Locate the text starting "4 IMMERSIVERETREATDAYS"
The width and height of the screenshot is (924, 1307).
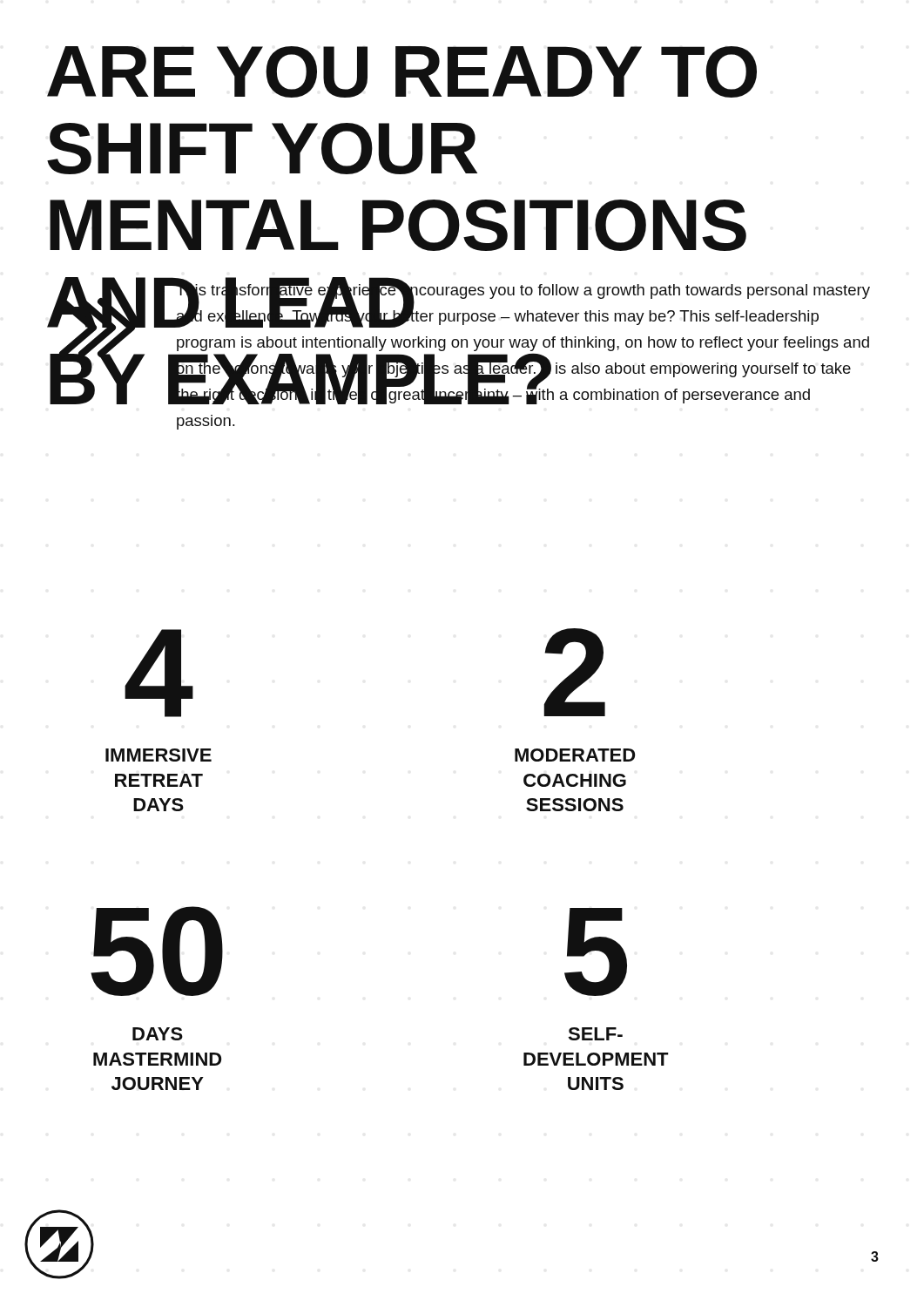[158, 714]
